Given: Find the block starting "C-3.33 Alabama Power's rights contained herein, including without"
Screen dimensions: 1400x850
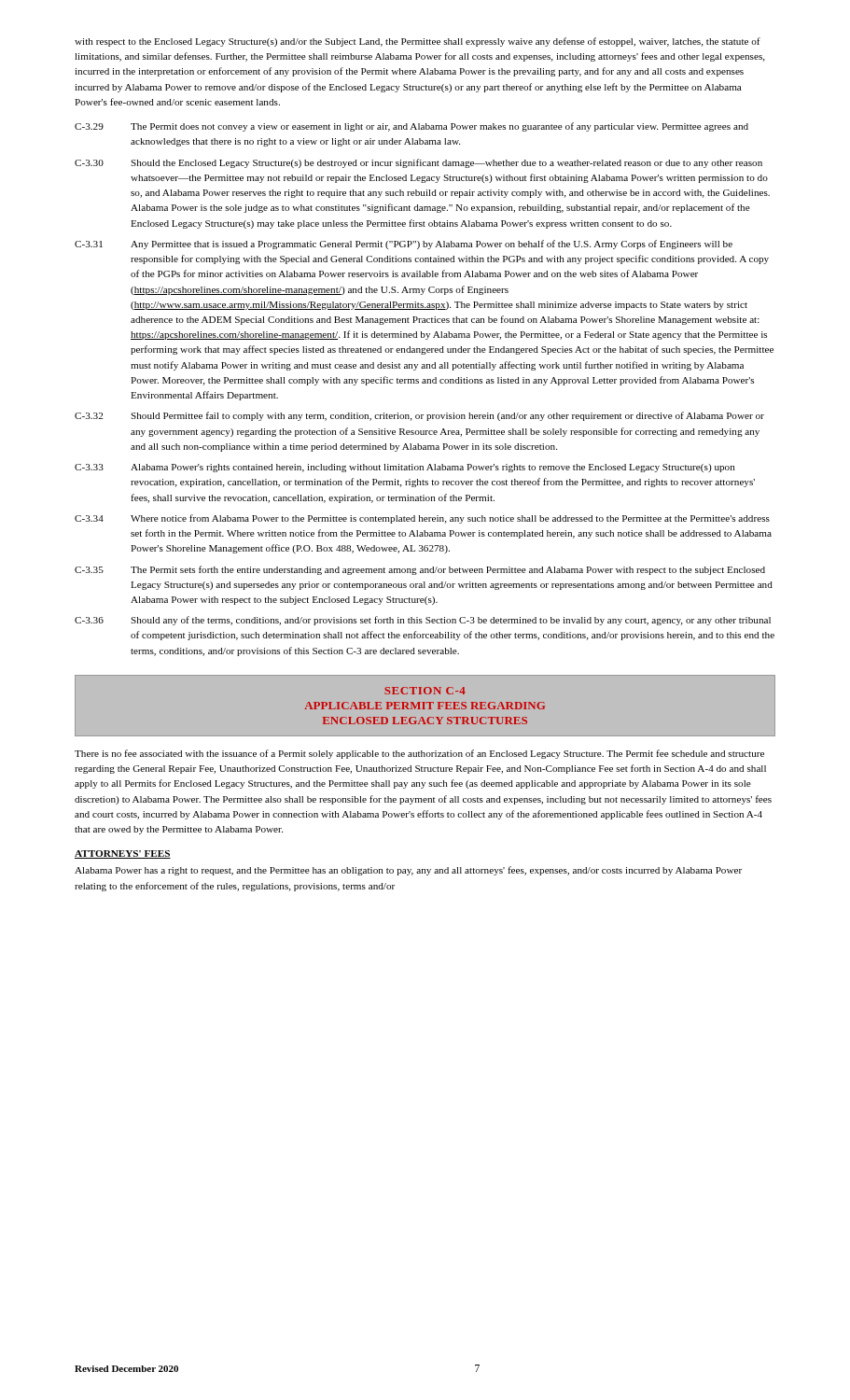Looking at the screenshot, I should tap(425, 482).
